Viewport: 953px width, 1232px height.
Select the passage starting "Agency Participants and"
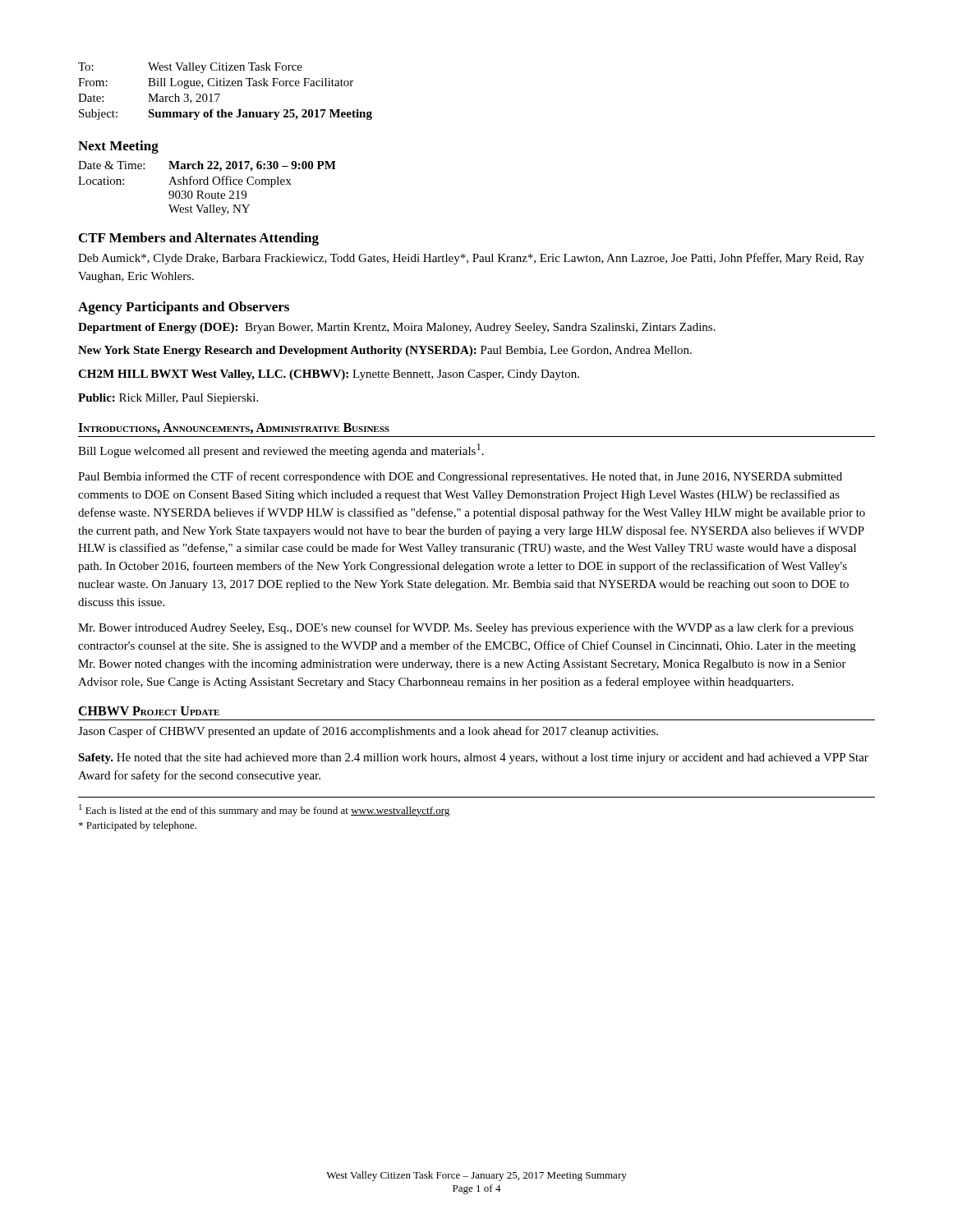[184, 308]
